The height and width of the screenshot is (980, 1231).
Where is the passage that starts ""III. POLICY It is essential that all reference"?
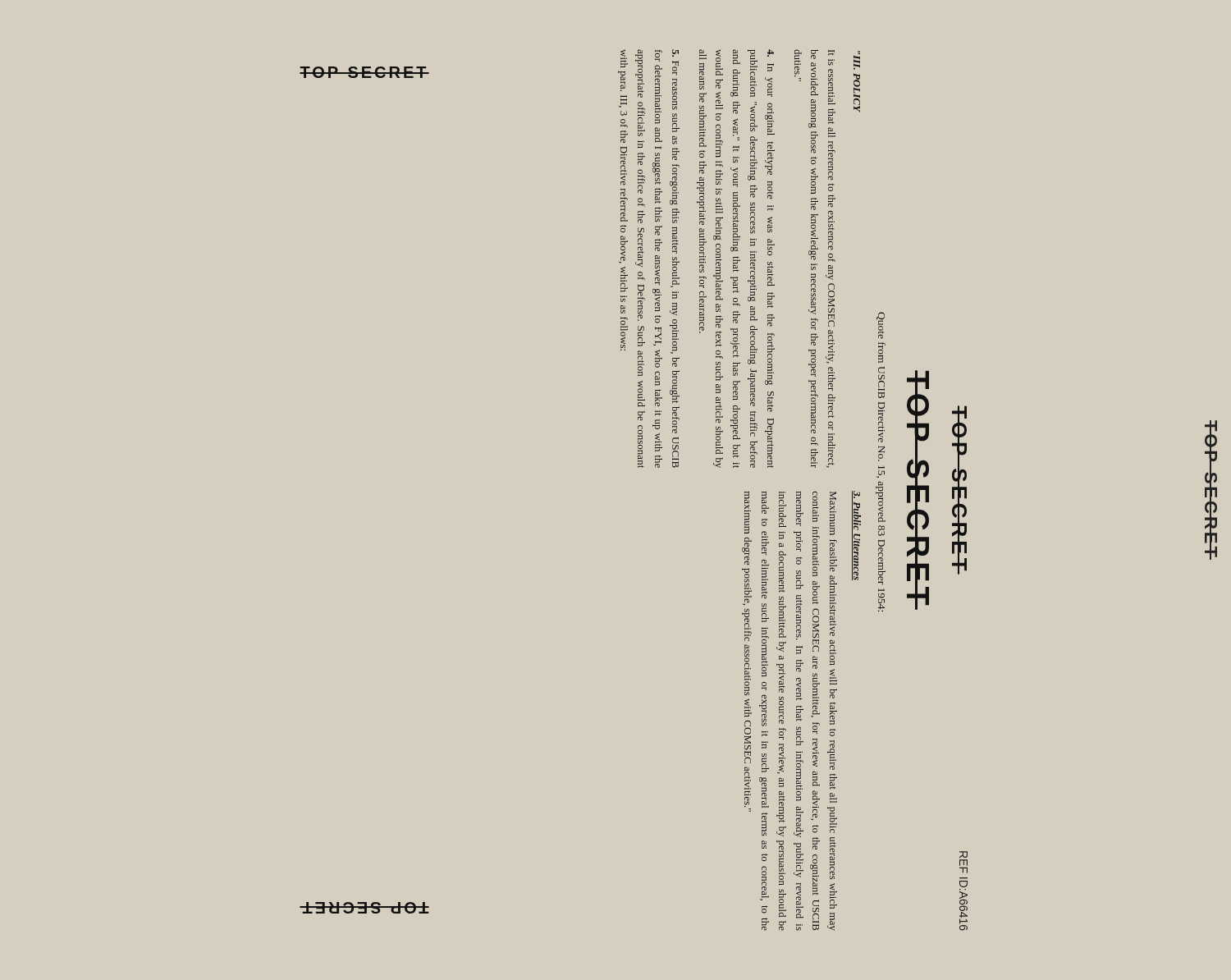[x=740, y=259]
